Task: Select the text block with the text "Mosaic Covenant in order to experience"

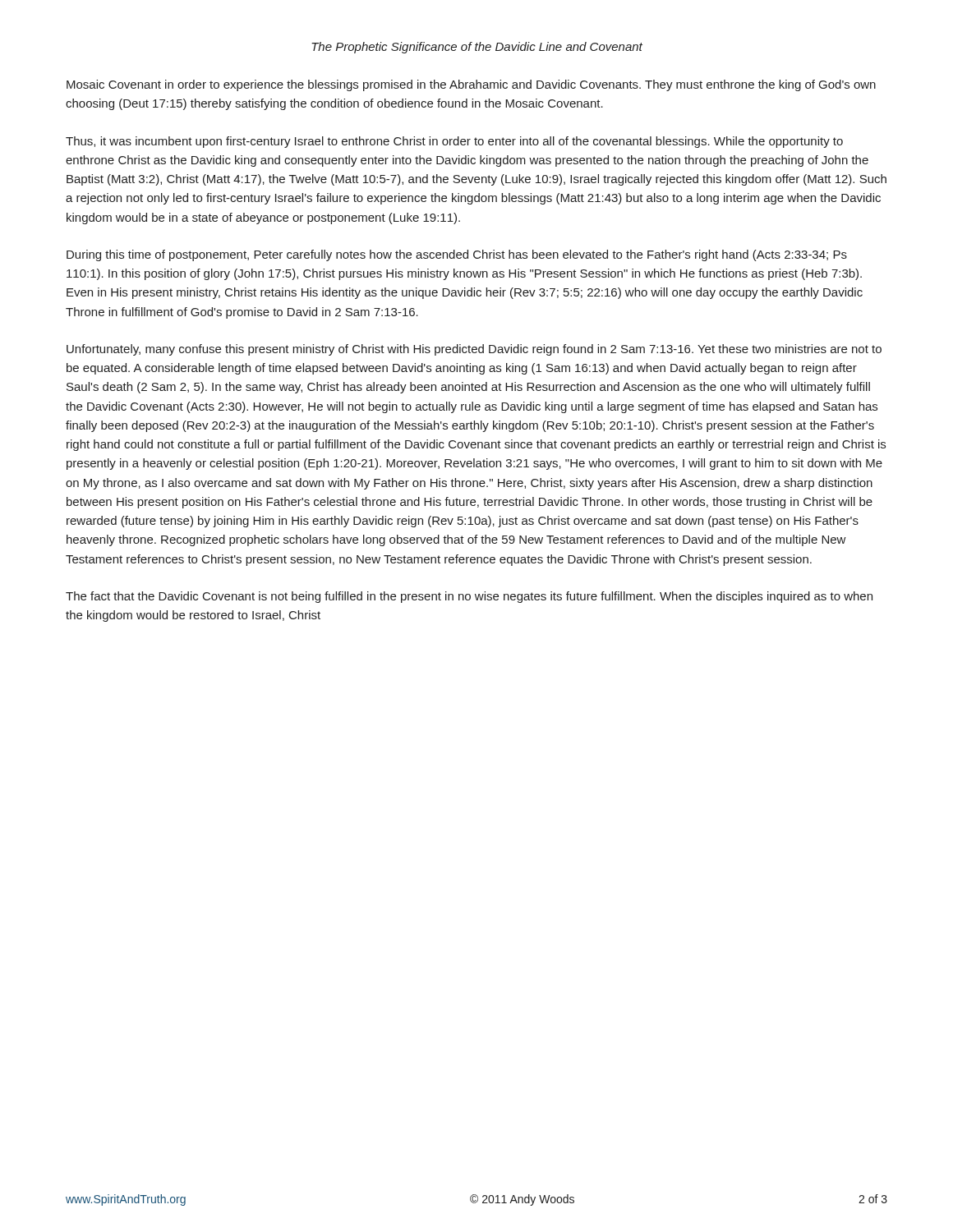Action: tap(471, 94)
